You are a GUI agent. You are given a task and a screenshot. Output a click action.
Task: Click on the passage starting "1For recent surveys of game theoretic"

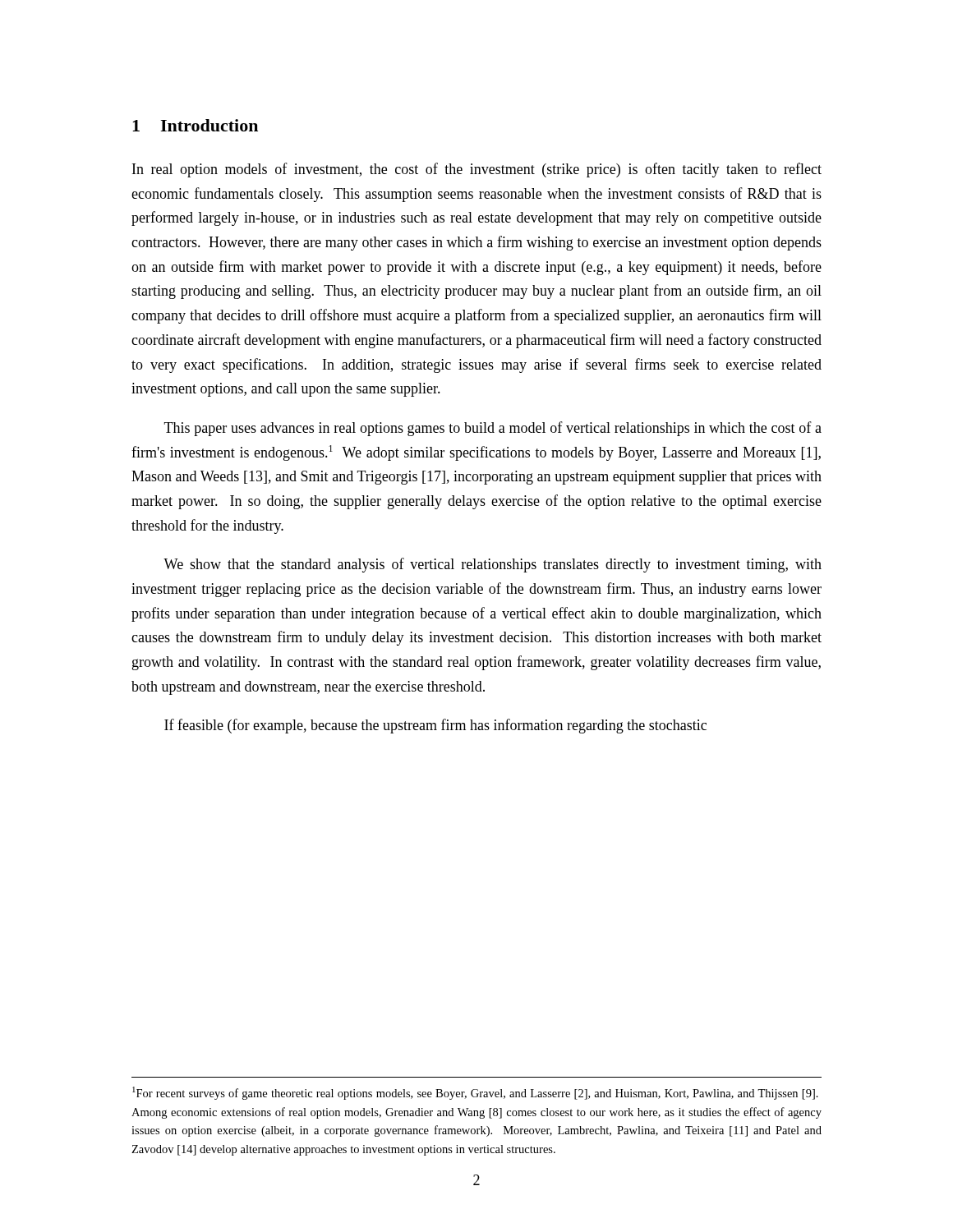point(476,1120)
